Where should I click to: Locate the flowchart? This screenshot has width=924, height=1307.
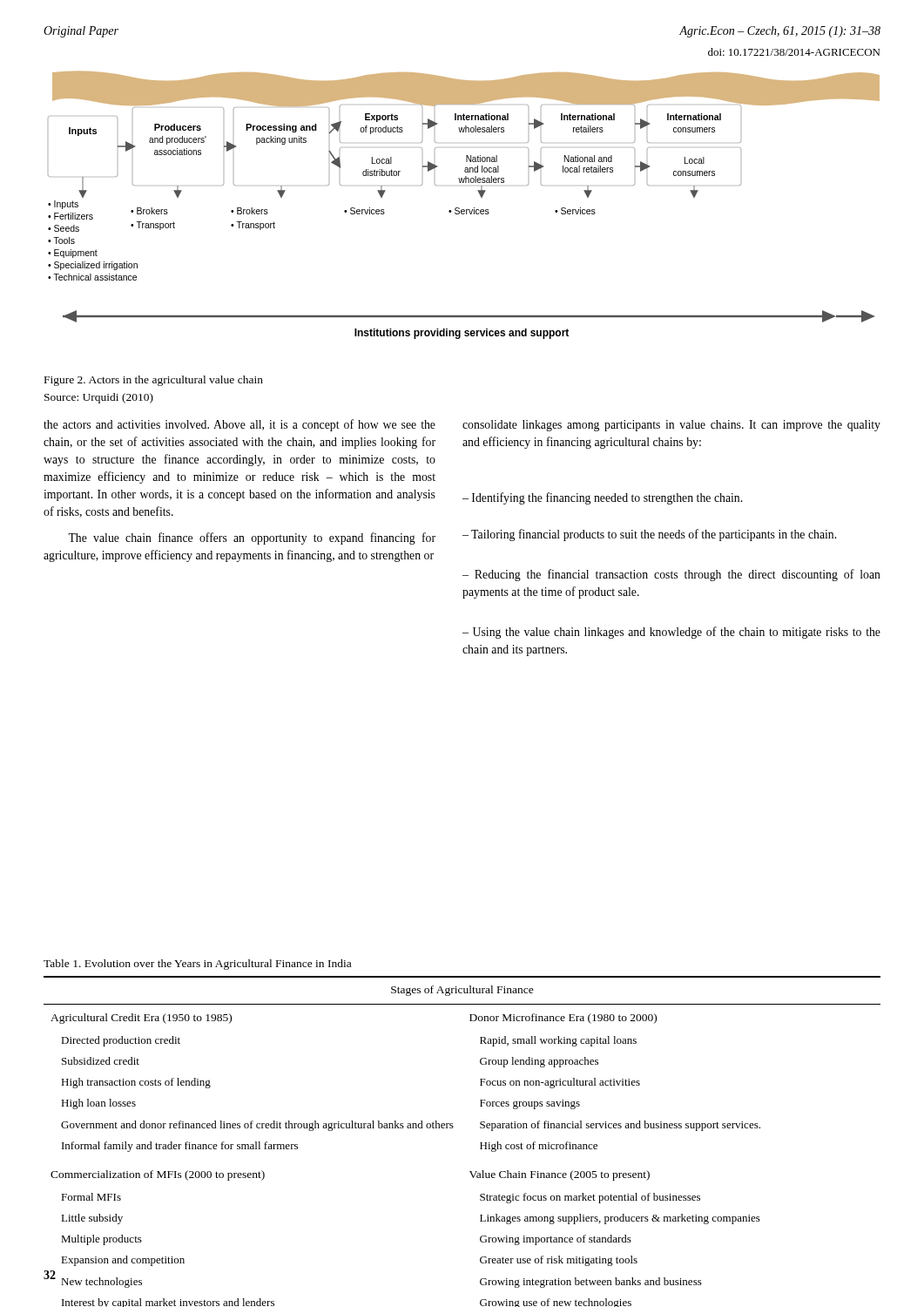coord(462,216)
